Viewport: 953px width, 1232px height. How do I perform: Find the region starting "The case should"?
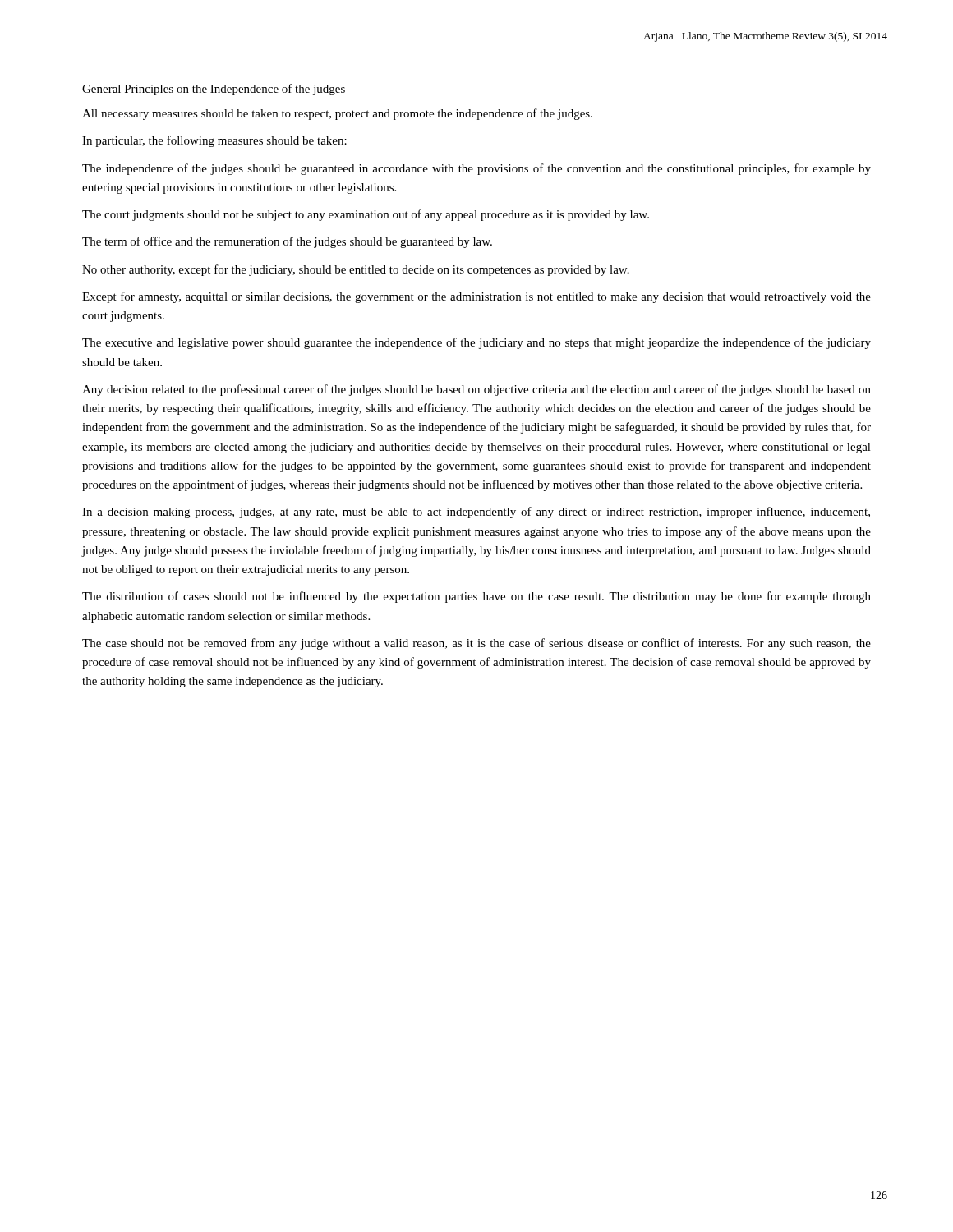476,662
